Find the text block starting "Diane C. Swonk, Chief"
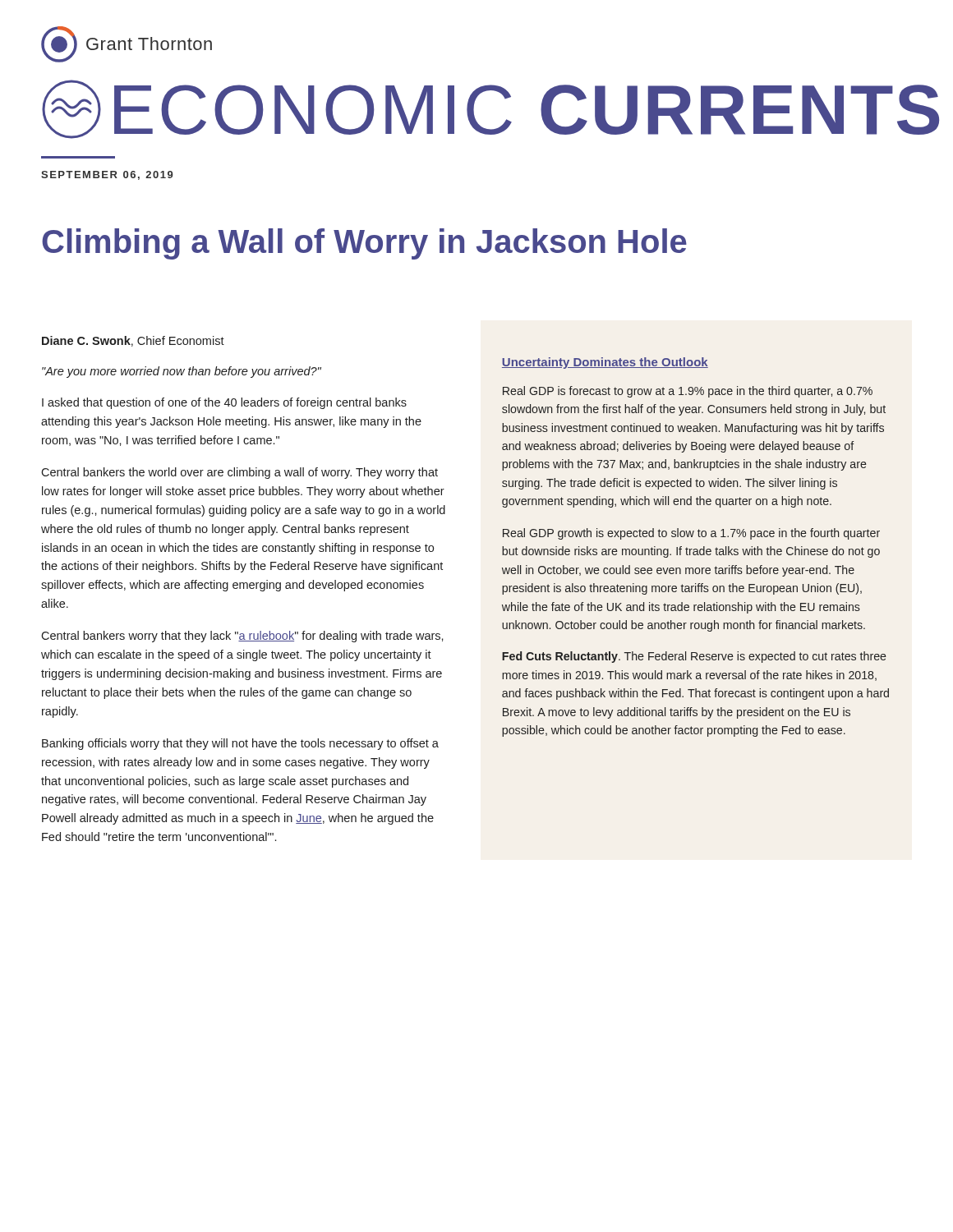Screen dimensions: 1232x953 click(x=133, y=341)
